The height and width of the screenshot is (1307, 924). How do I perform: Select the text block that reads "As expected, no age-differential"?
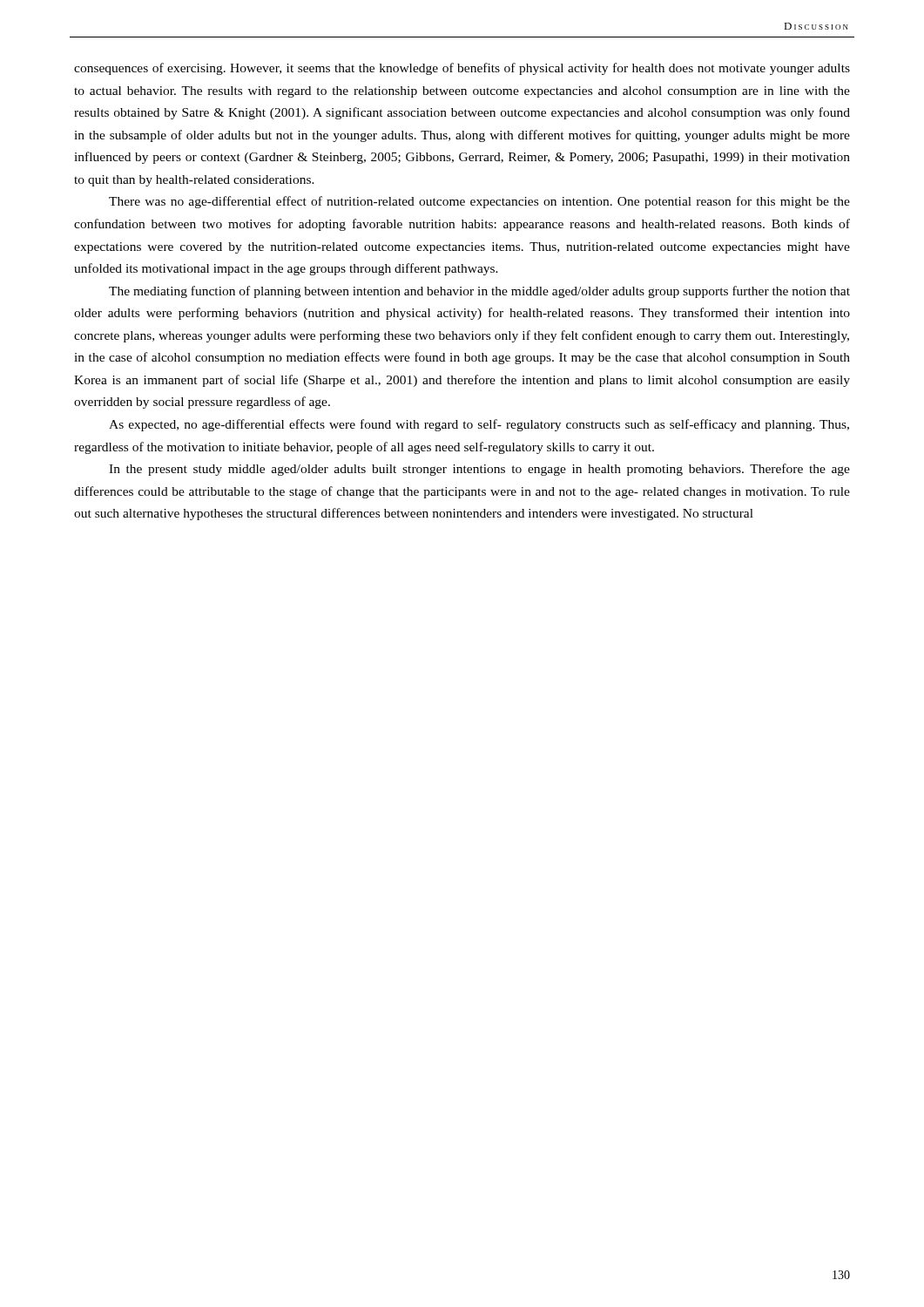462,435
